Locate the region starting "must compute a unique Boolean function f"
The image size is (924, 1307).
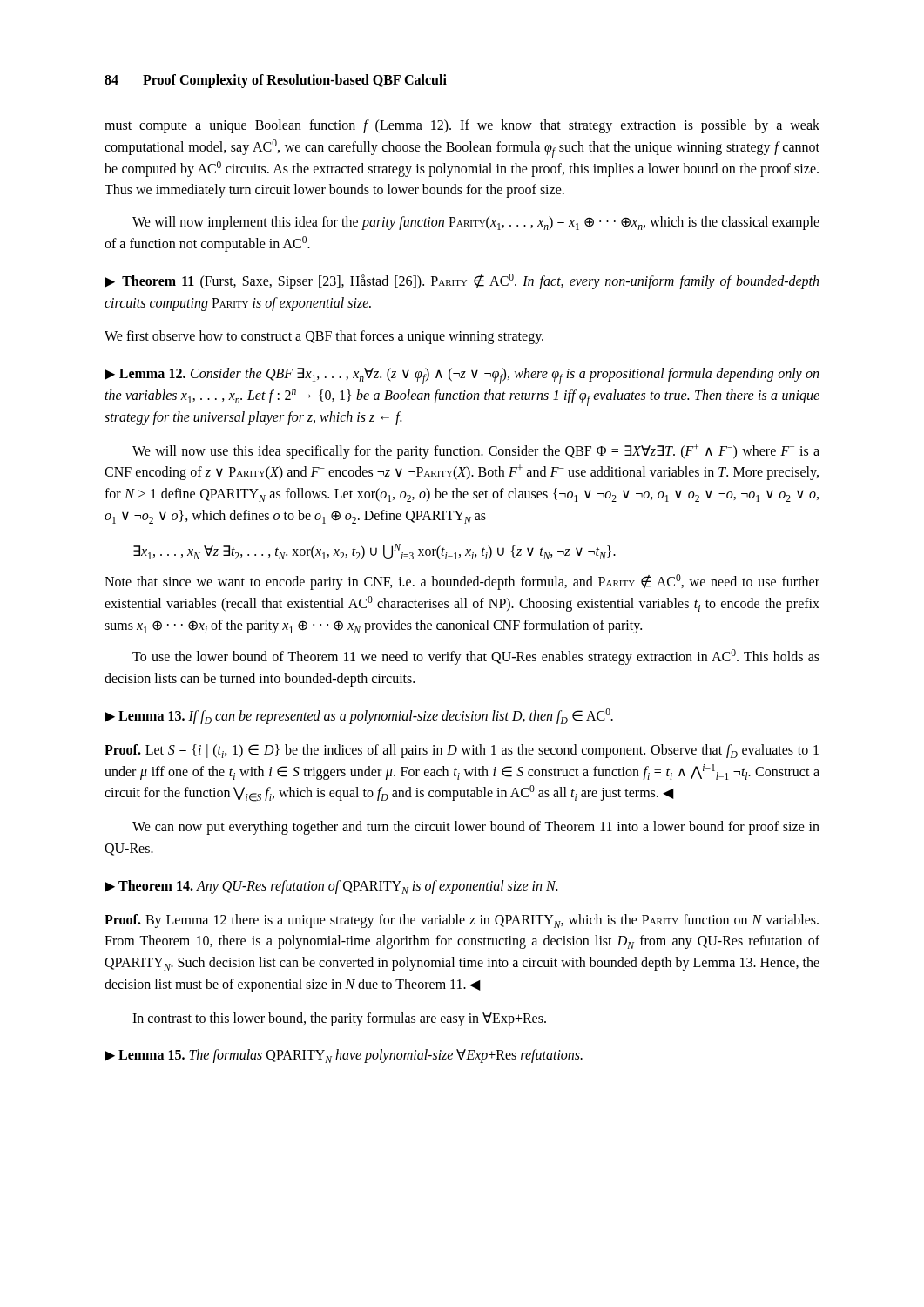pos(462,185)
